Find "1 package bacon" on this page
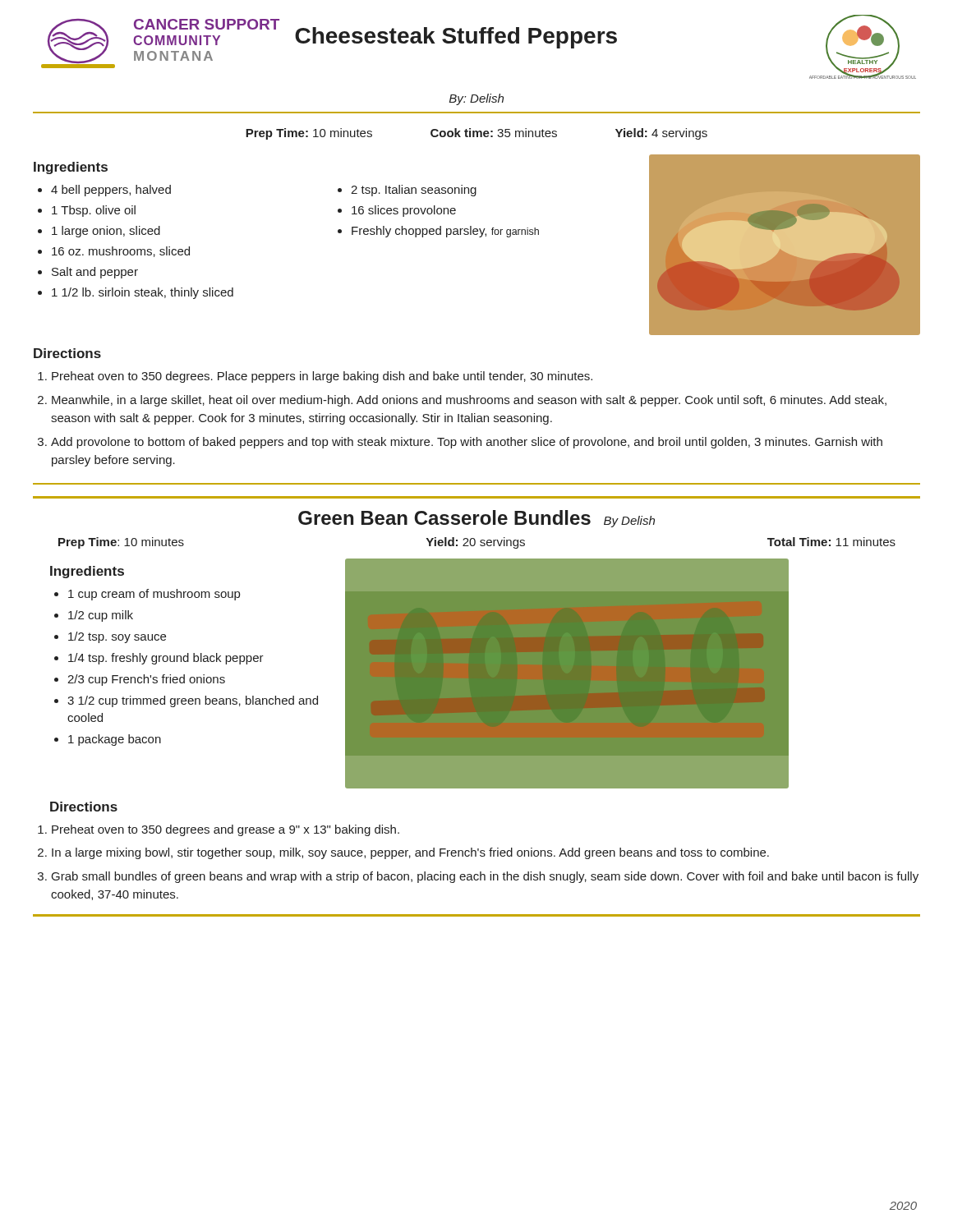Screen dimensions: 1232x953 tap(114, 738)
